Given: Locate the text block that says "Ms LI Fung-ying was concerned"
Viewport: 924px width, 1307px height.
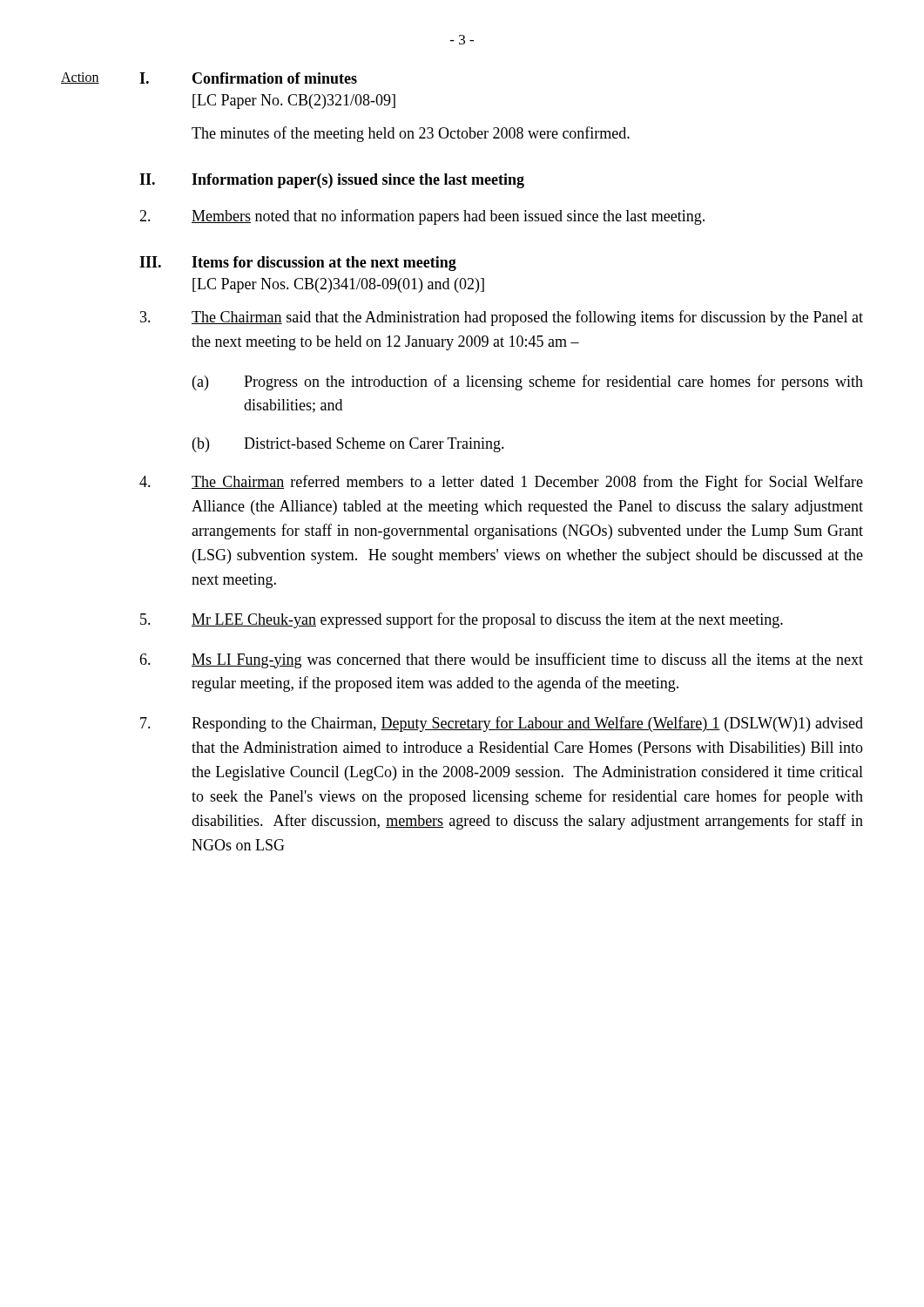Looking at the screenshot, I should click(501, 672).
